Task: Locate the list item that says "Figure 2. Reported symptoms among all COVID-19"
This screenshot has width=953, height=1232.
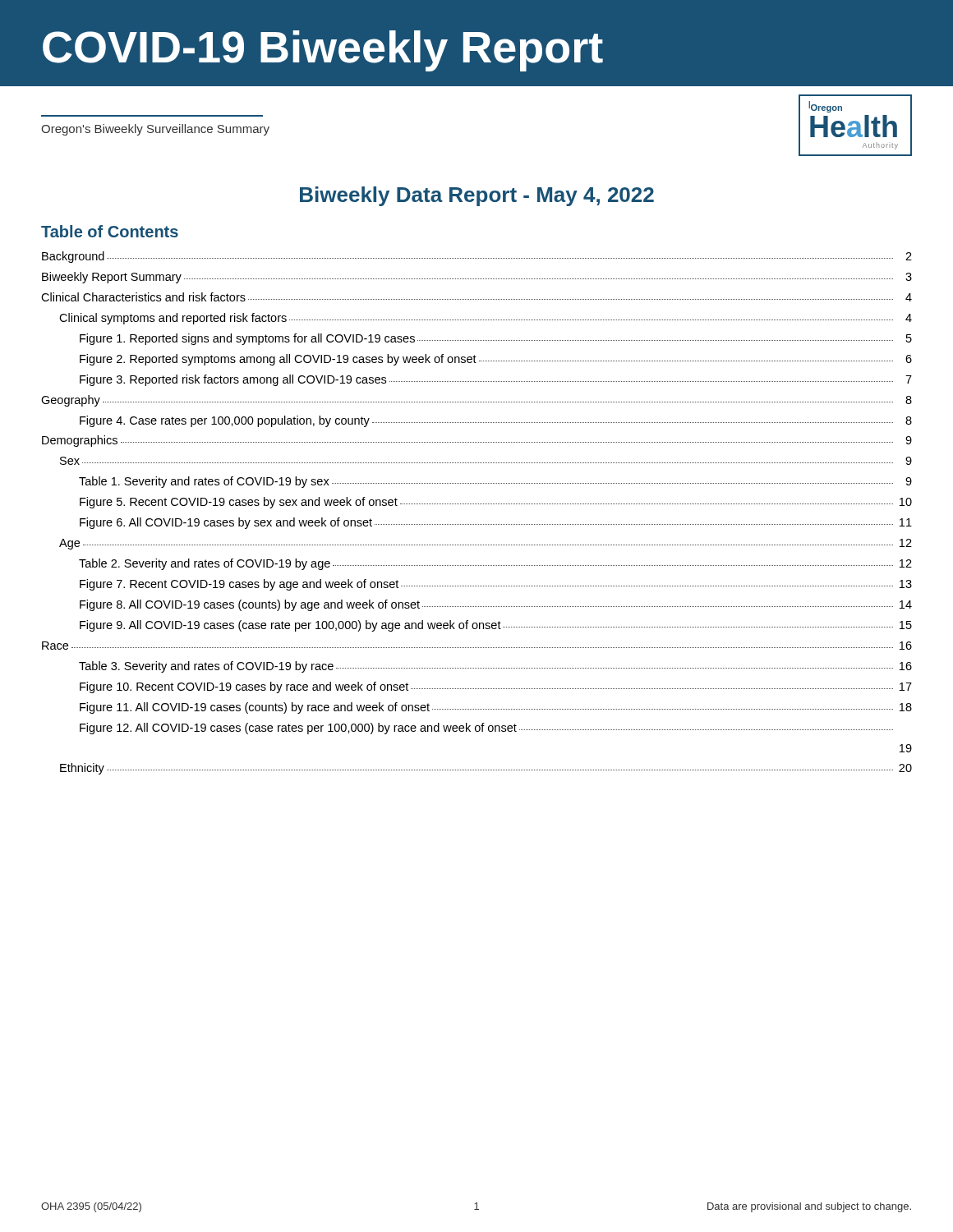Action: click(495, 359)
